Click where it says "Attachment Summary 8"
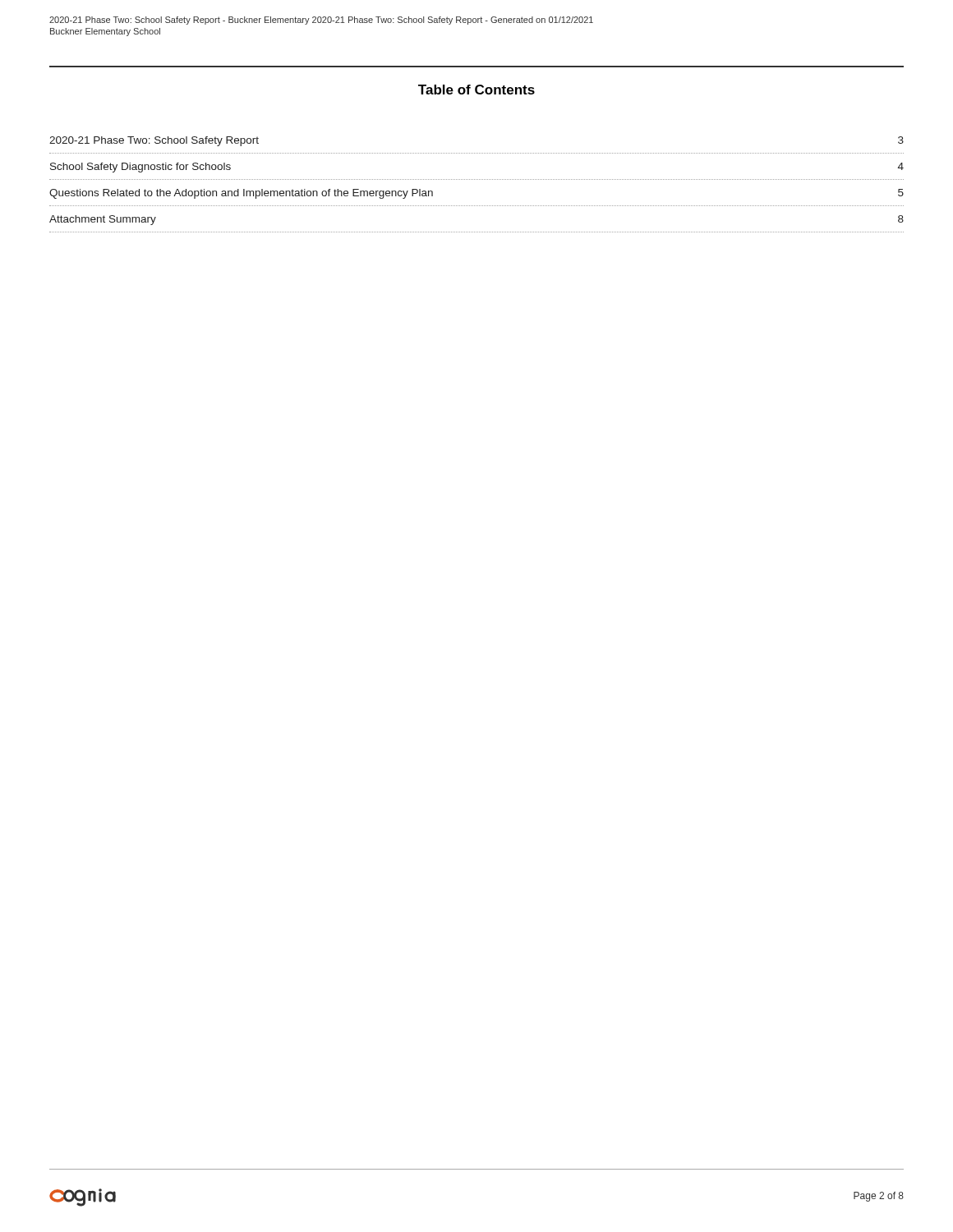Screen dimensions: 1232x953 click(101, 220)
